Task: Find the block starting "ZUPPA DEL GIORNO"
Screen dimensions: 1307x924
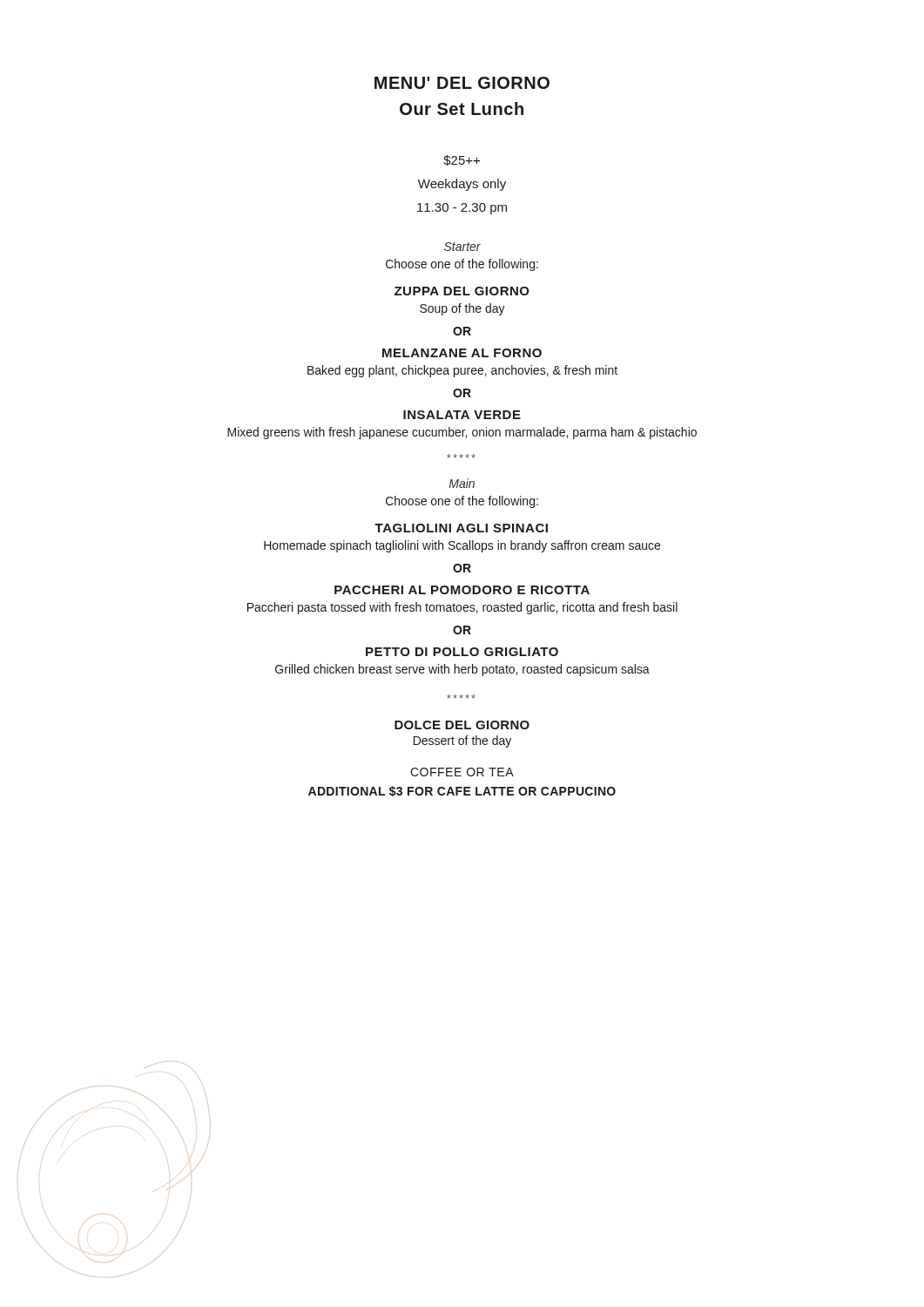Action: pyautogui.click(x=462, y=291)
